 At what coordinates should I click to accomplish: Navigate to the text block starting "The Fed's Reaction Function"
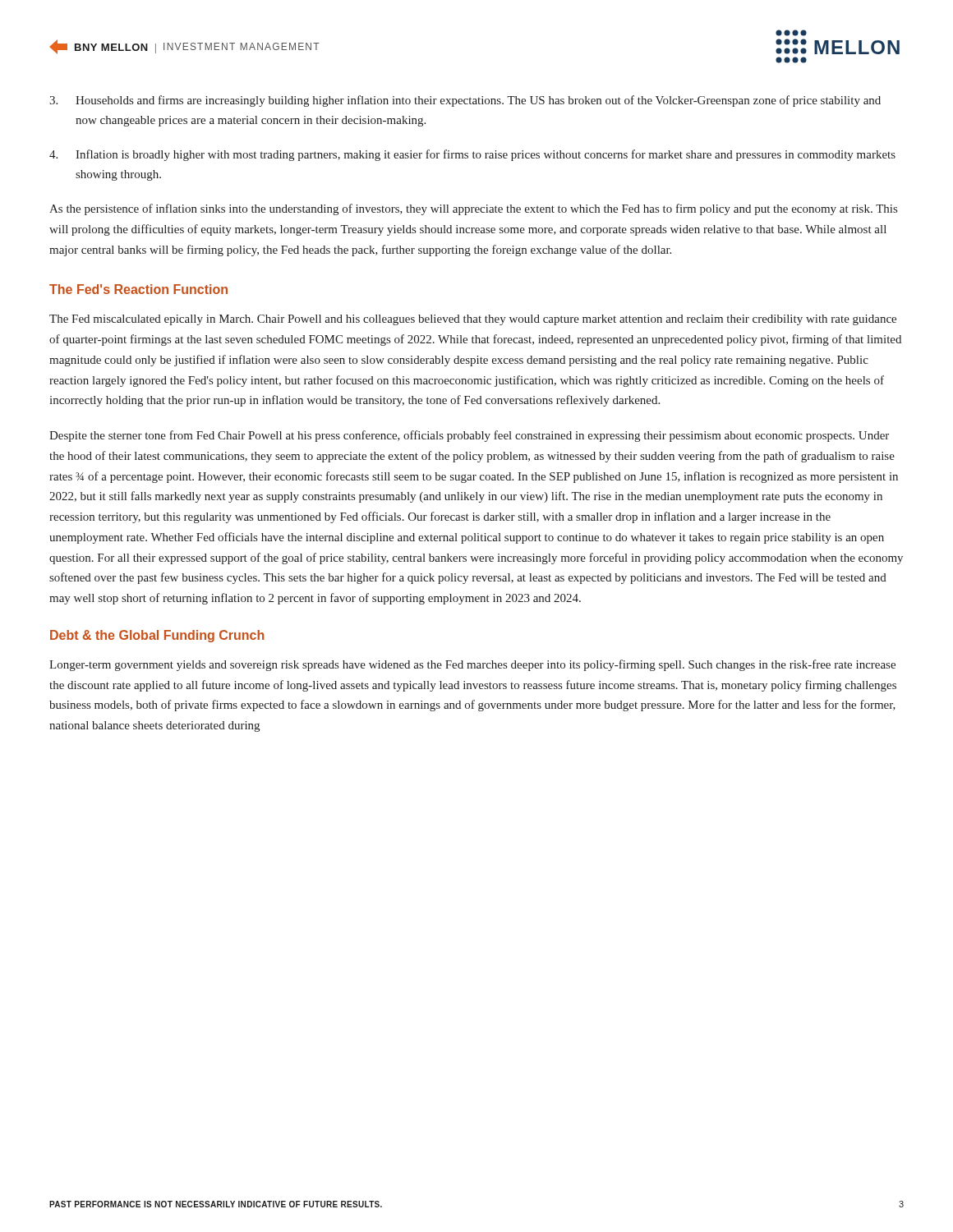click(139, 290)
